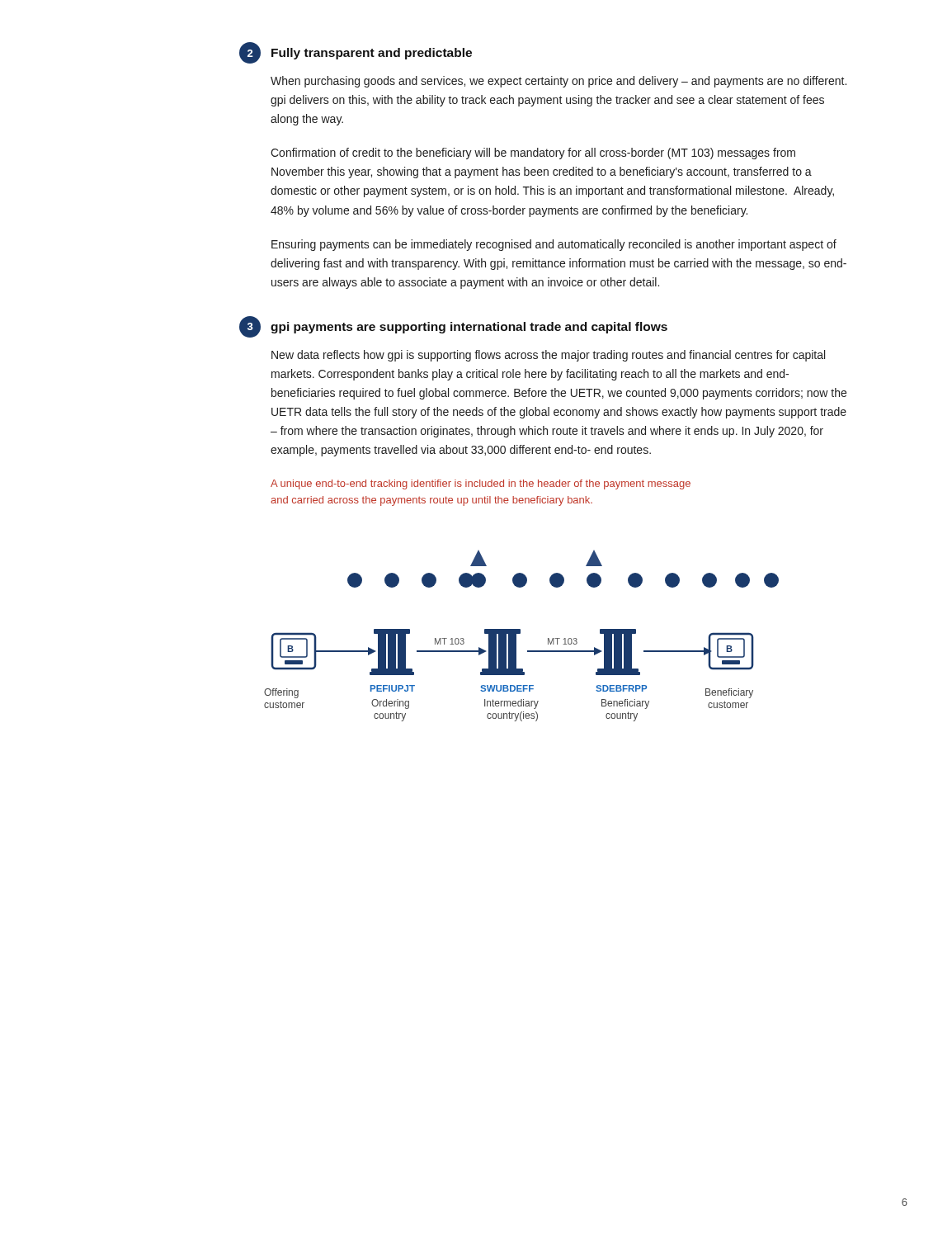The width and height of the screenshot is (952, 1238).
Task: Select the infographic
Action: coord(544,635)
